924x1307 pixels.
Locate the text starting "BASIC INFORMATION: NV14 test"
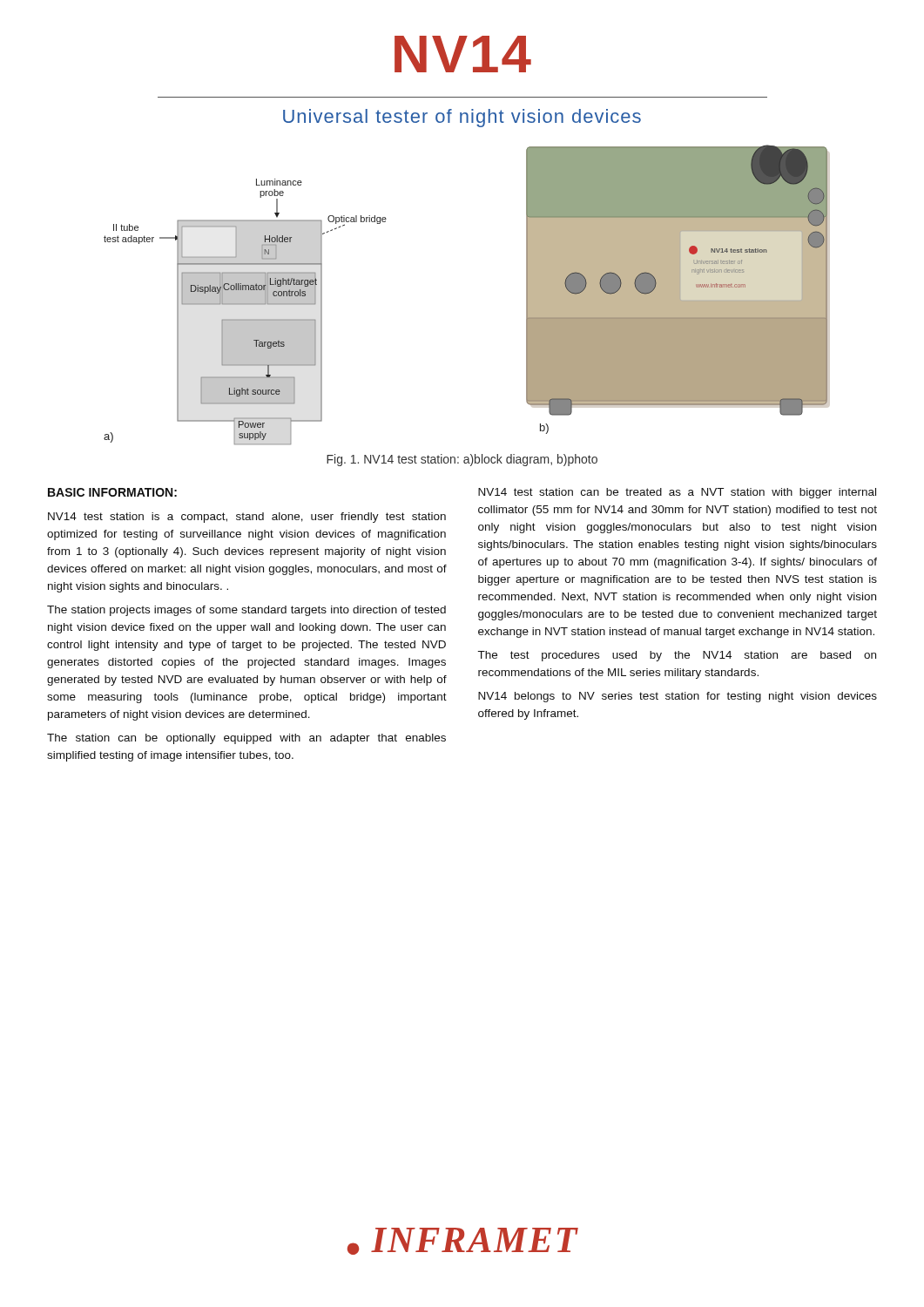247,624
